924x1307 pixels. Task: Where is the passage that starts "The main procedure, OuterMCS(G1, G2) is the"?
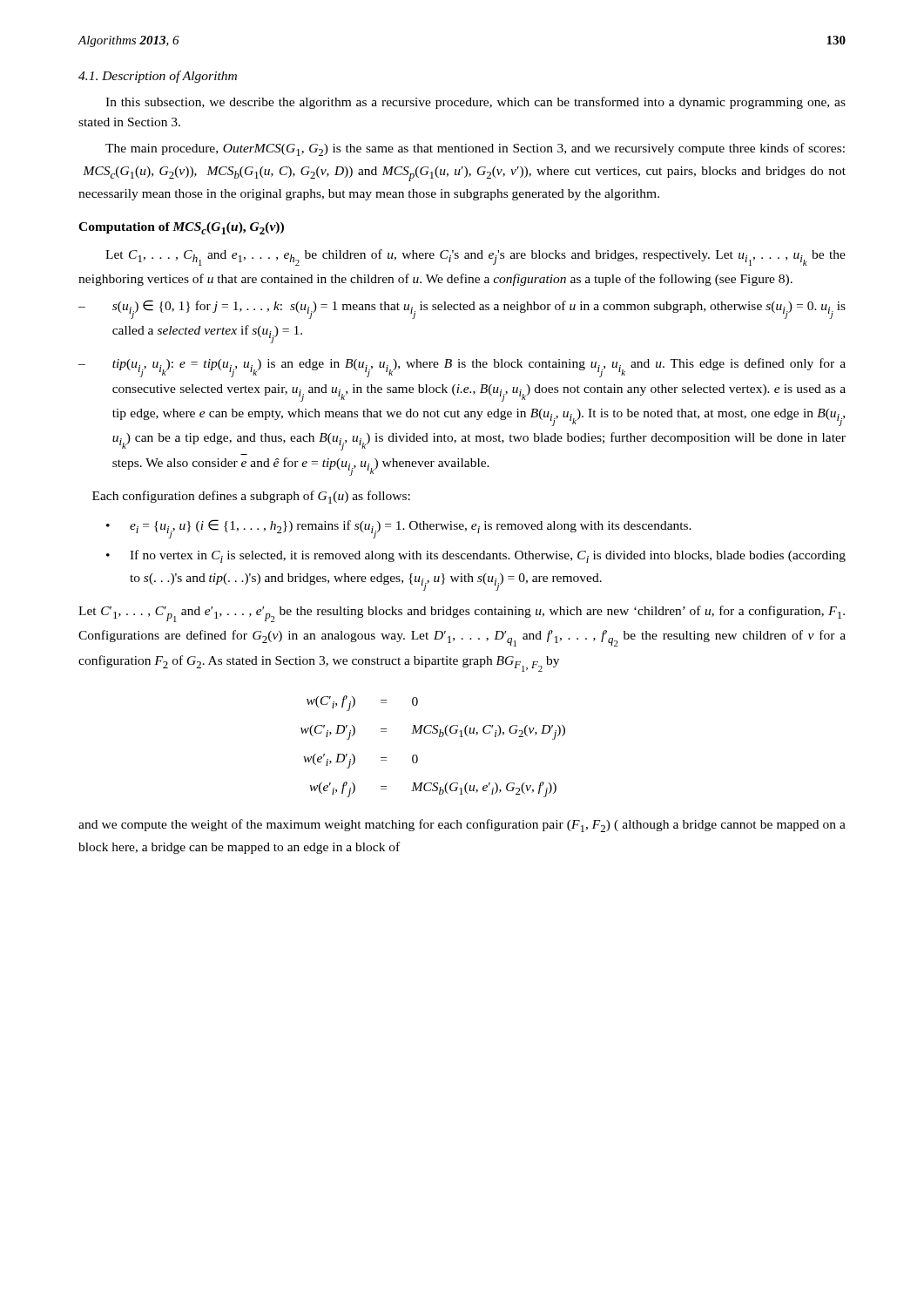pyautogui.click(x=462, y=170)
